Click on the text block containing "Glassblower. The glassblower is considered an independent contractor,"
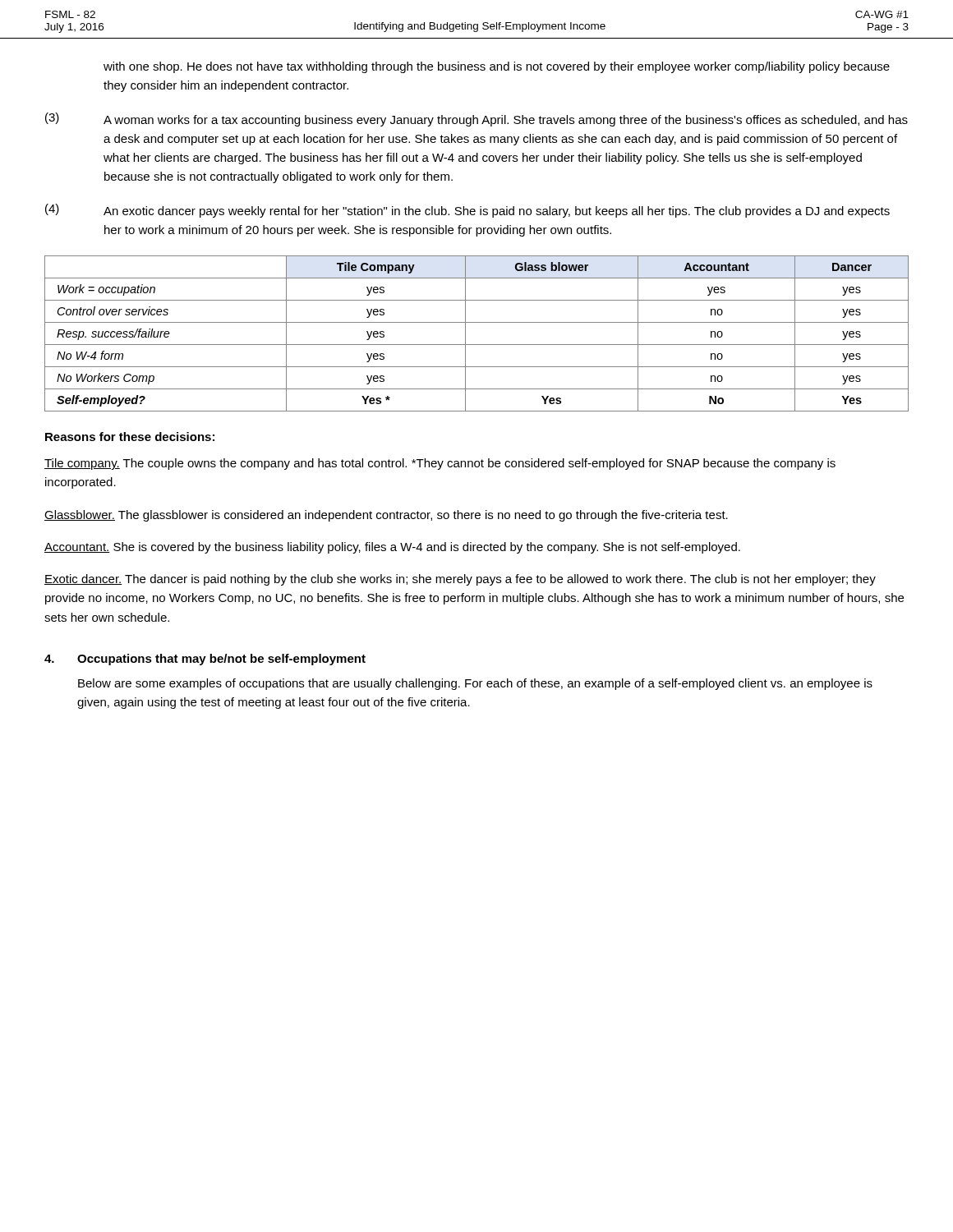The width and height of the screenshot is (953, 1232). (x=476, y=514)
